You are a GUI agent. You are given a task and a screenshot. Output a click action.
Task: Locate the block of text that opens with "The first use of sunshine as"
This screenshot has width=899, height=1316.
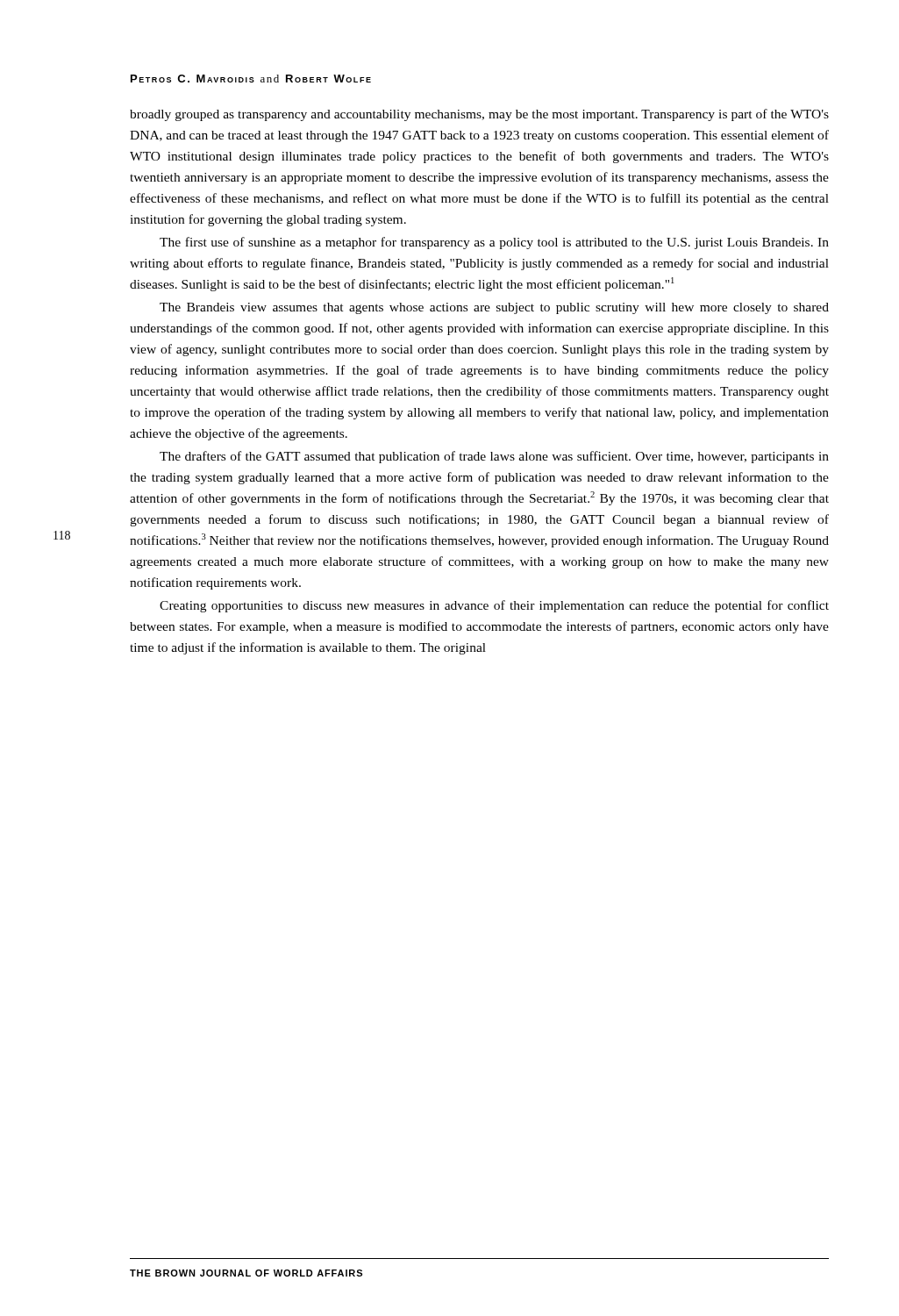(x=479, y=263)
